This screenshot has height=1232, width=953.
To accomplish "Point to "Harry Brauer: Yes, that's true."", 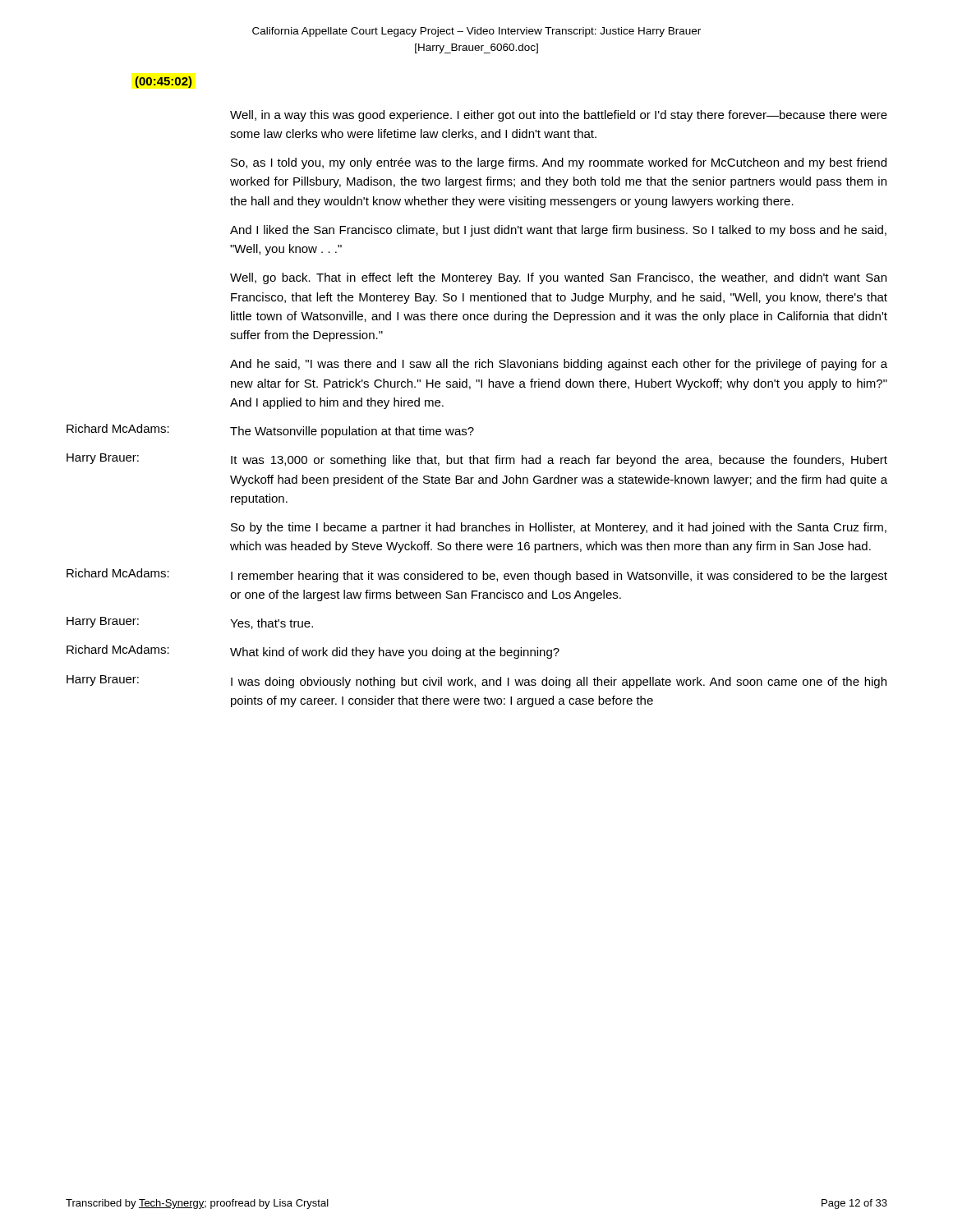I will click(105, 624).
